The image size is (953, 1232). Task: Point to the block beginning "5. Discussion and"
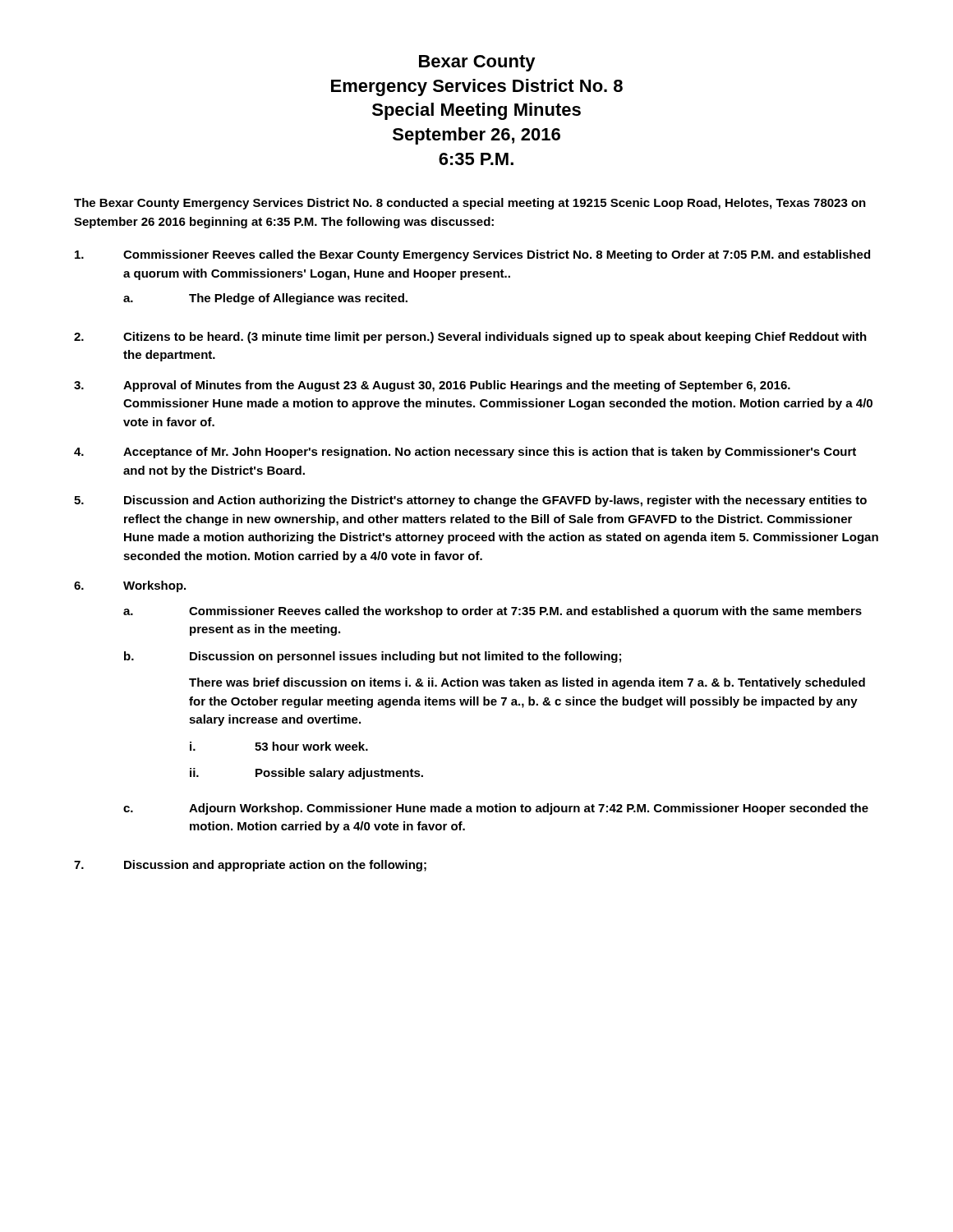click(476, 529)
